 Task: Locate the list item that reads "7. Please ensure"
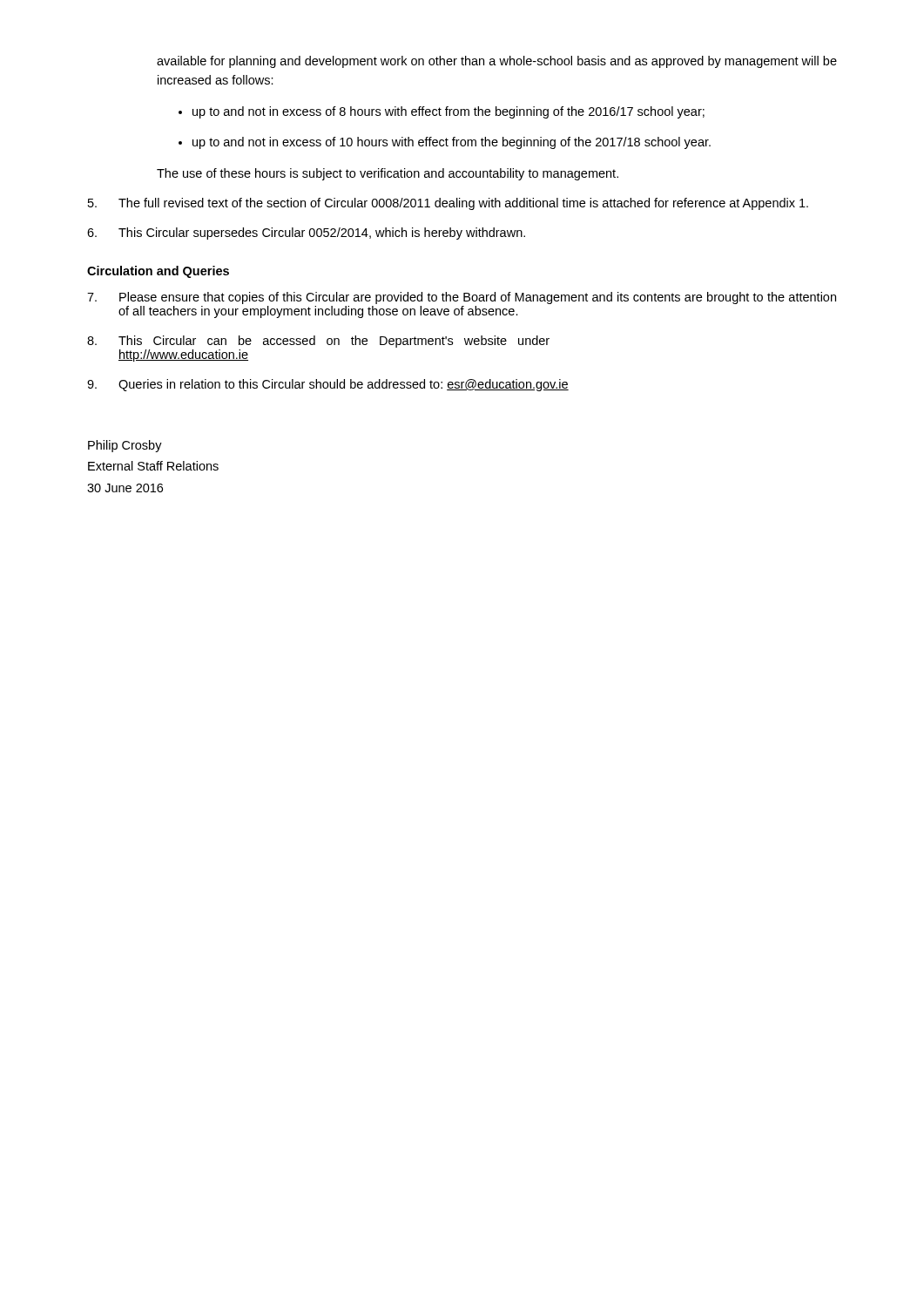462,304
